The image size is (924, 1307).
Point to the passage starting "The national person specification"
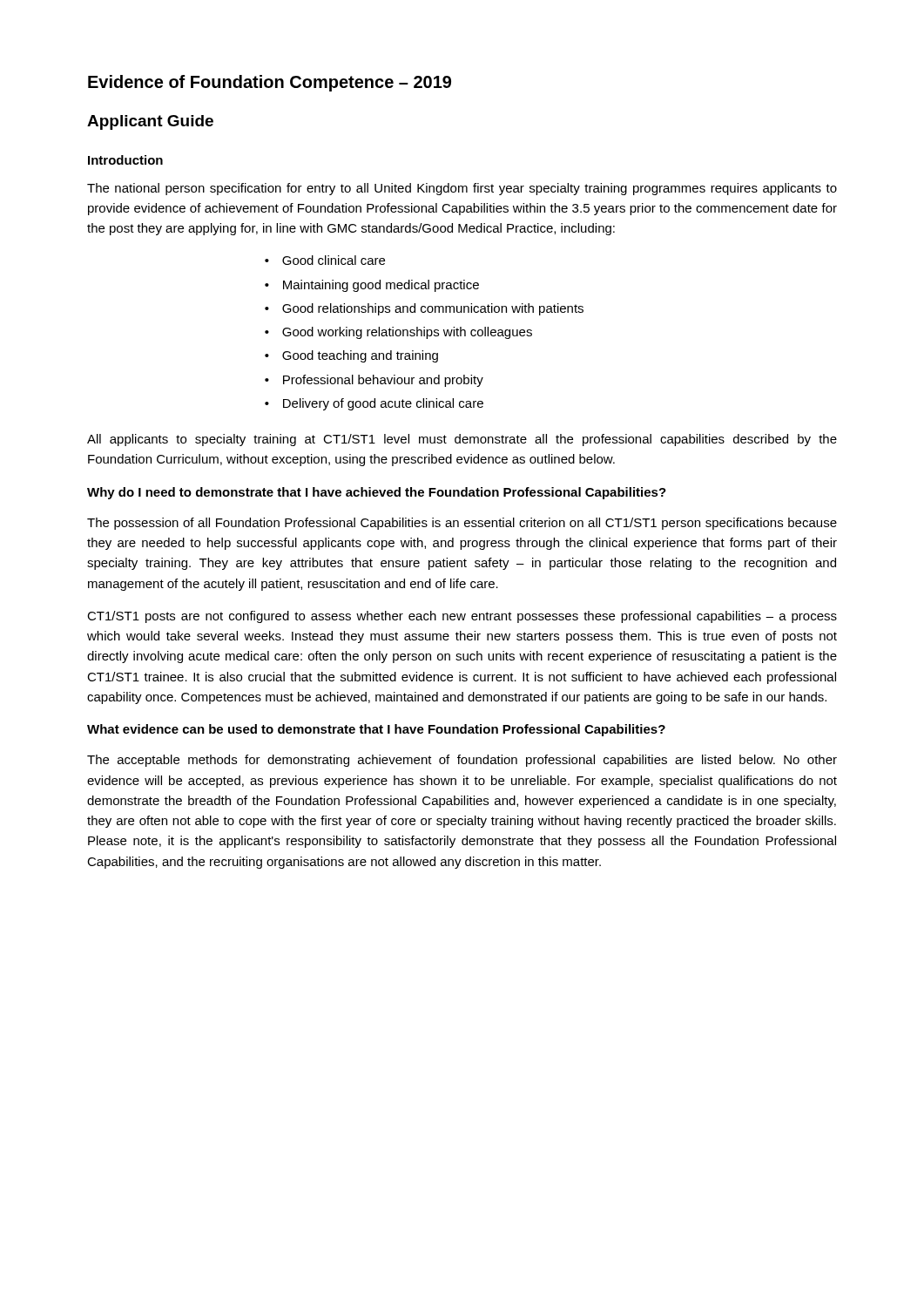tap(462, 208)
